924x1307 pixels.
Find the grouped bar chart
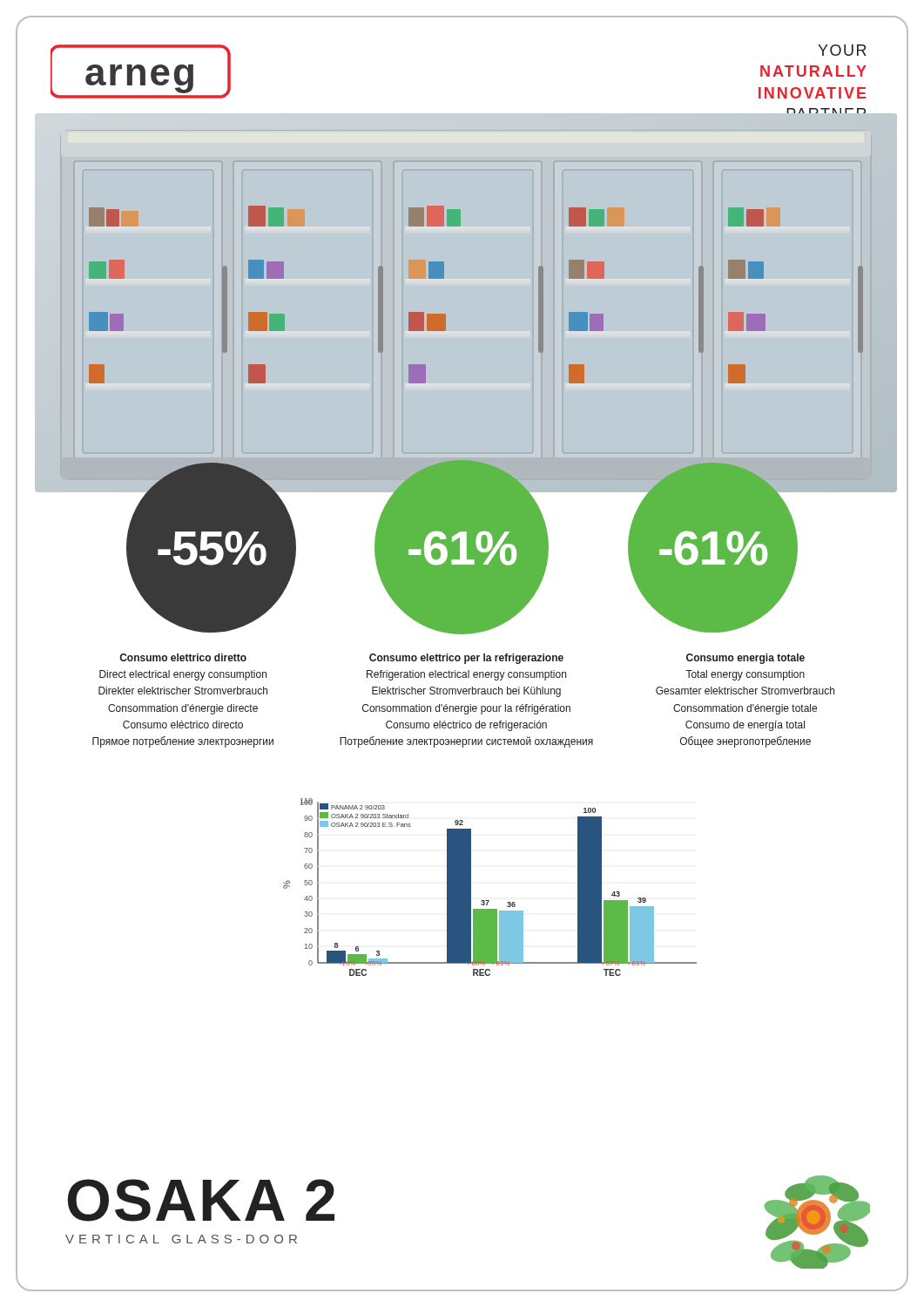[488, 898]
